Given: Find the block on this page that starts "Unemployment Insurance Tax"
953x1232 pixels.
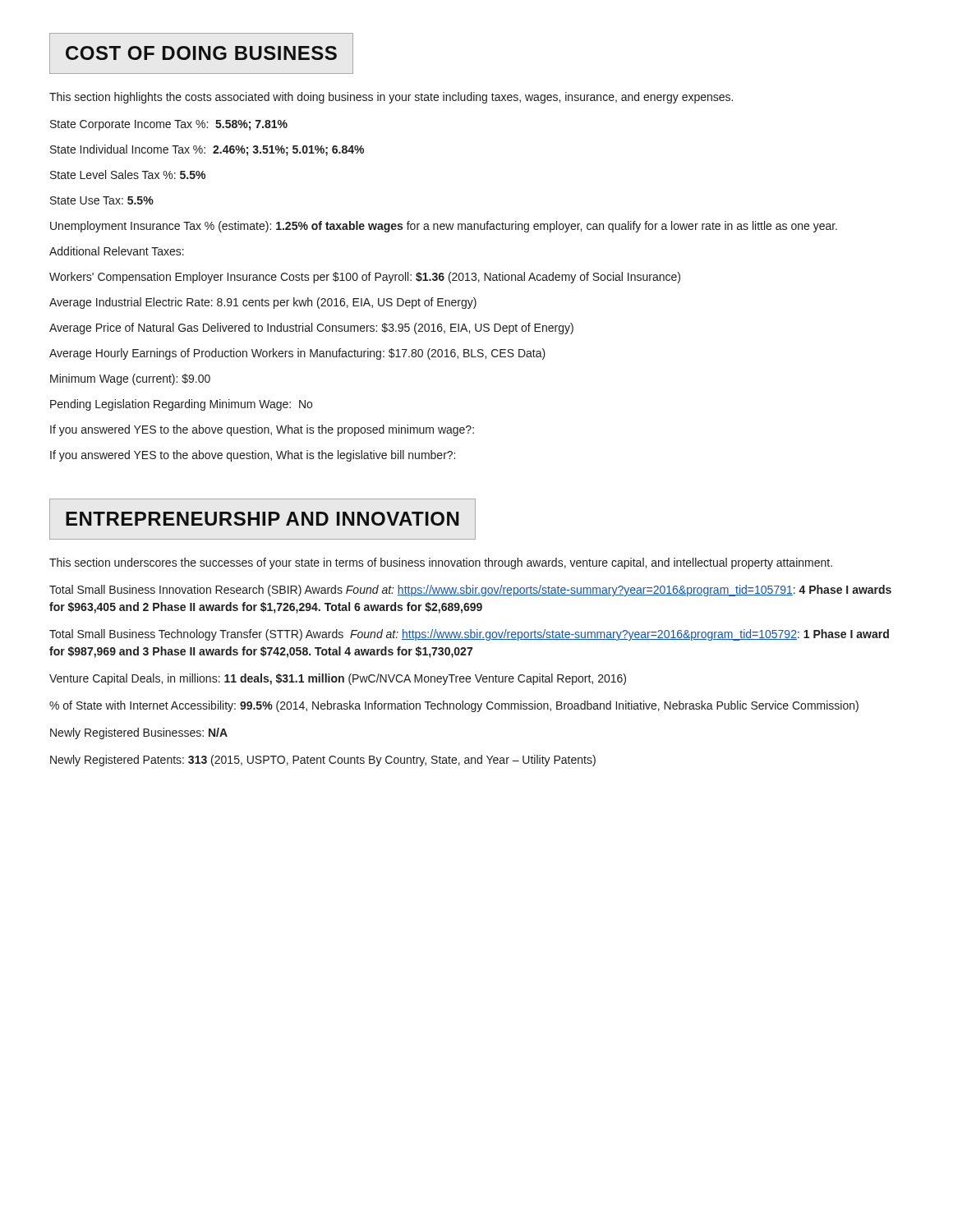Looking at the screenshot, I should pyautogui.click(x=444, y=226).
